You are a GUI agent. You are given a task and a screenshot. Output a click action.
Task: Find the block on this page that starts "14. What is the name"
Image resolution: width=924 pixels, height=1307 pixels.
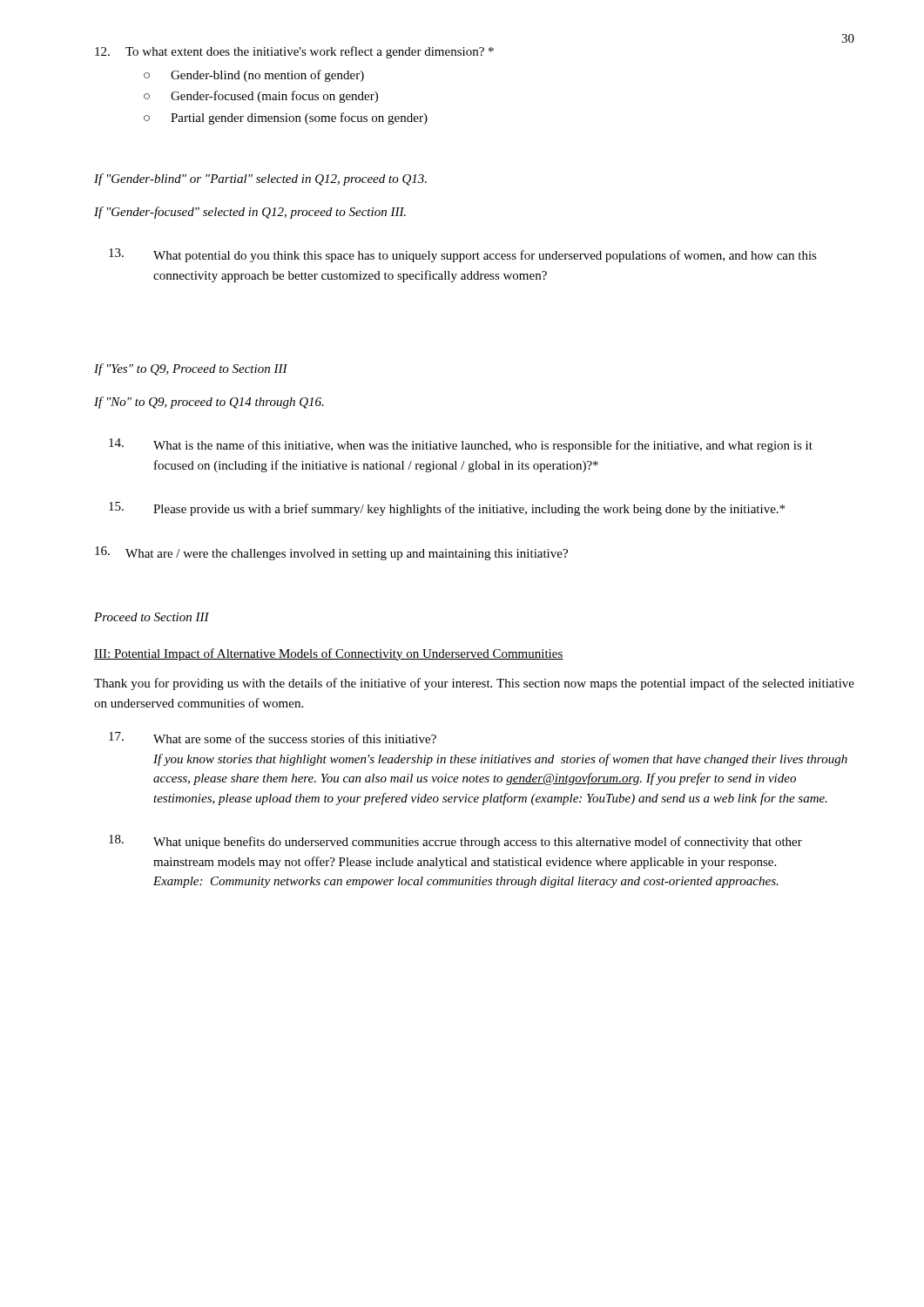coord(474,455)
